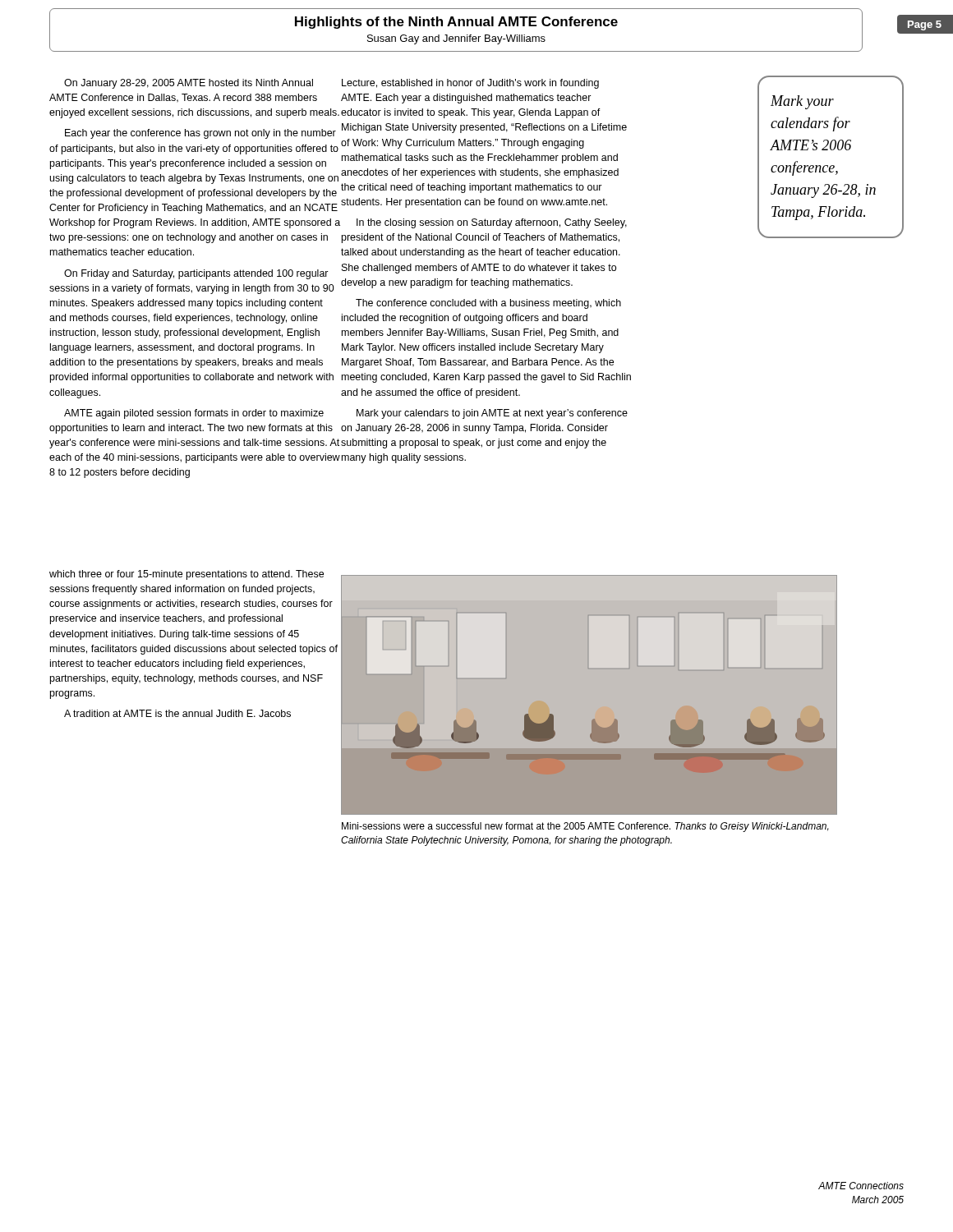Locate the text block that says "Mark your calendars for"

click(x=831, y=157)
